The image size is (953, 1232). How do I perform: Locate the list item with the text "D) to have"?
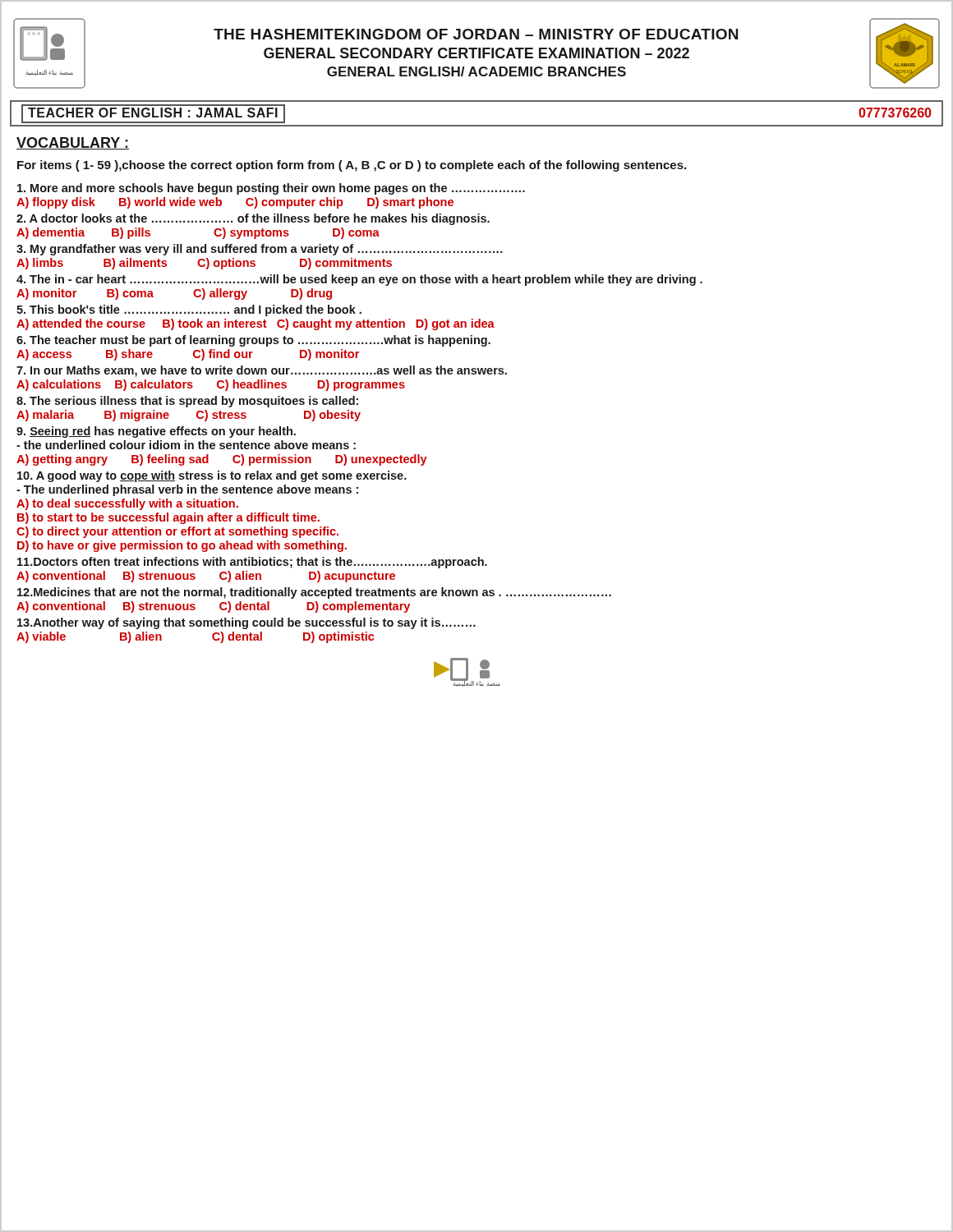pyautogui.click(x=476, y=545)
